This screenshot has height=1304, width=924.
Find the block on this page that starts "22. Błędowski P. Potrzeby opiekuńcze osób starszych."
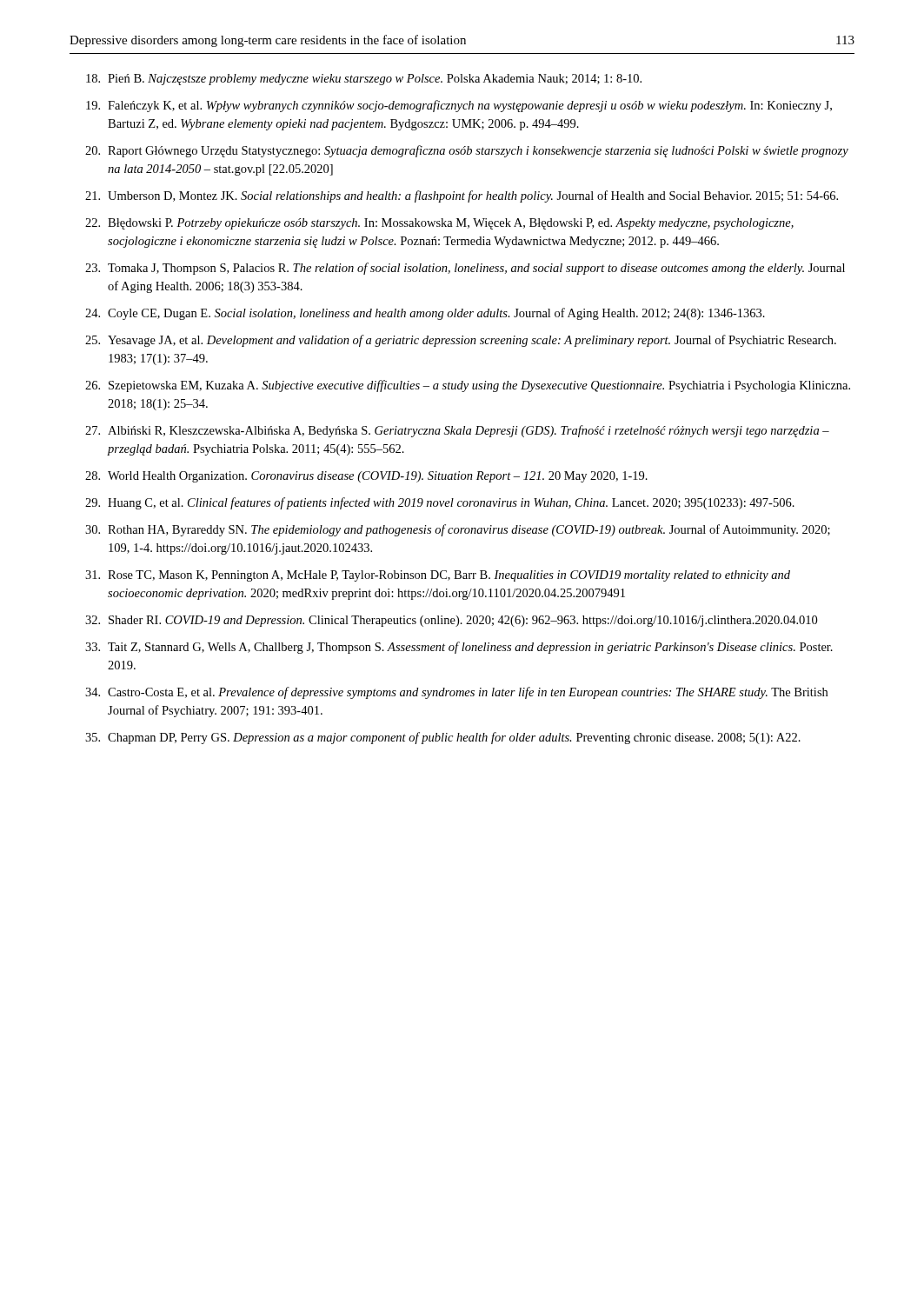pos(462,232)
